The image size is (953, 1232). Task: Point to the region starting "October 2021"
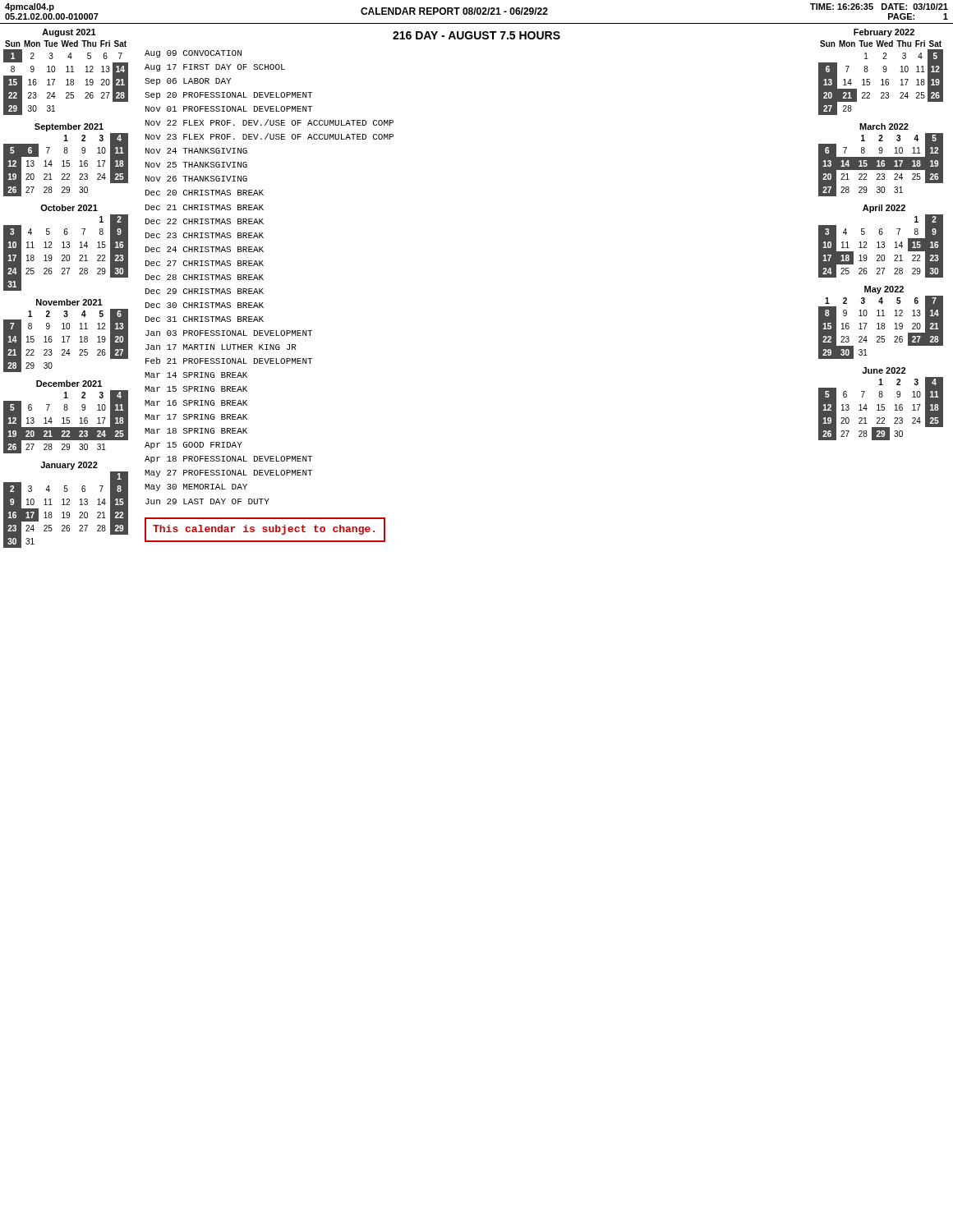(x=69, y=208)
